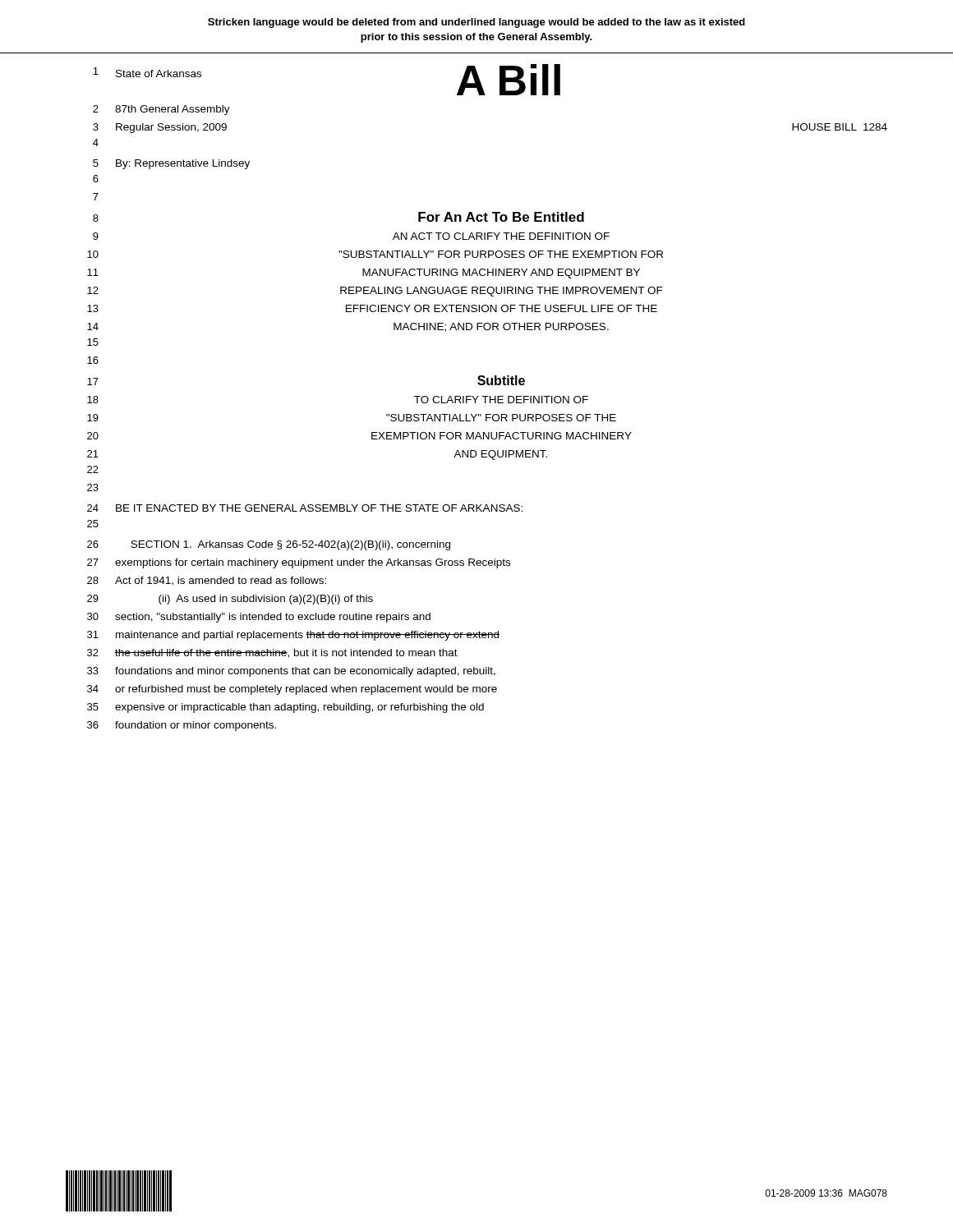The image size is (953, 1232).
Task: Find "A Bill" on this page
Action: [x=509, y=81]
